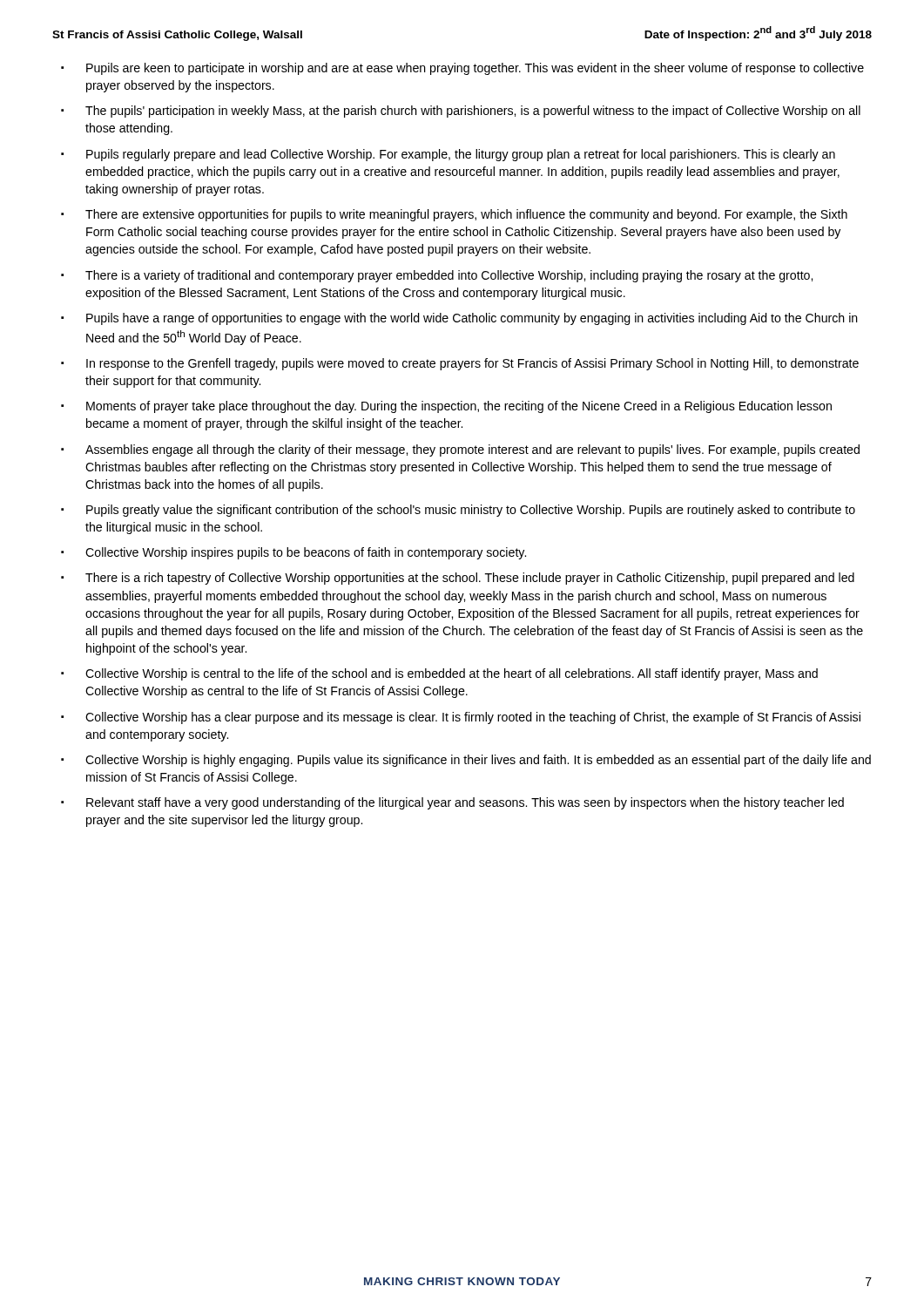Viewport: 924px width, 1307px height.
Task: Select the list item that reads "Pupils greatly value"
Action: 479,519
